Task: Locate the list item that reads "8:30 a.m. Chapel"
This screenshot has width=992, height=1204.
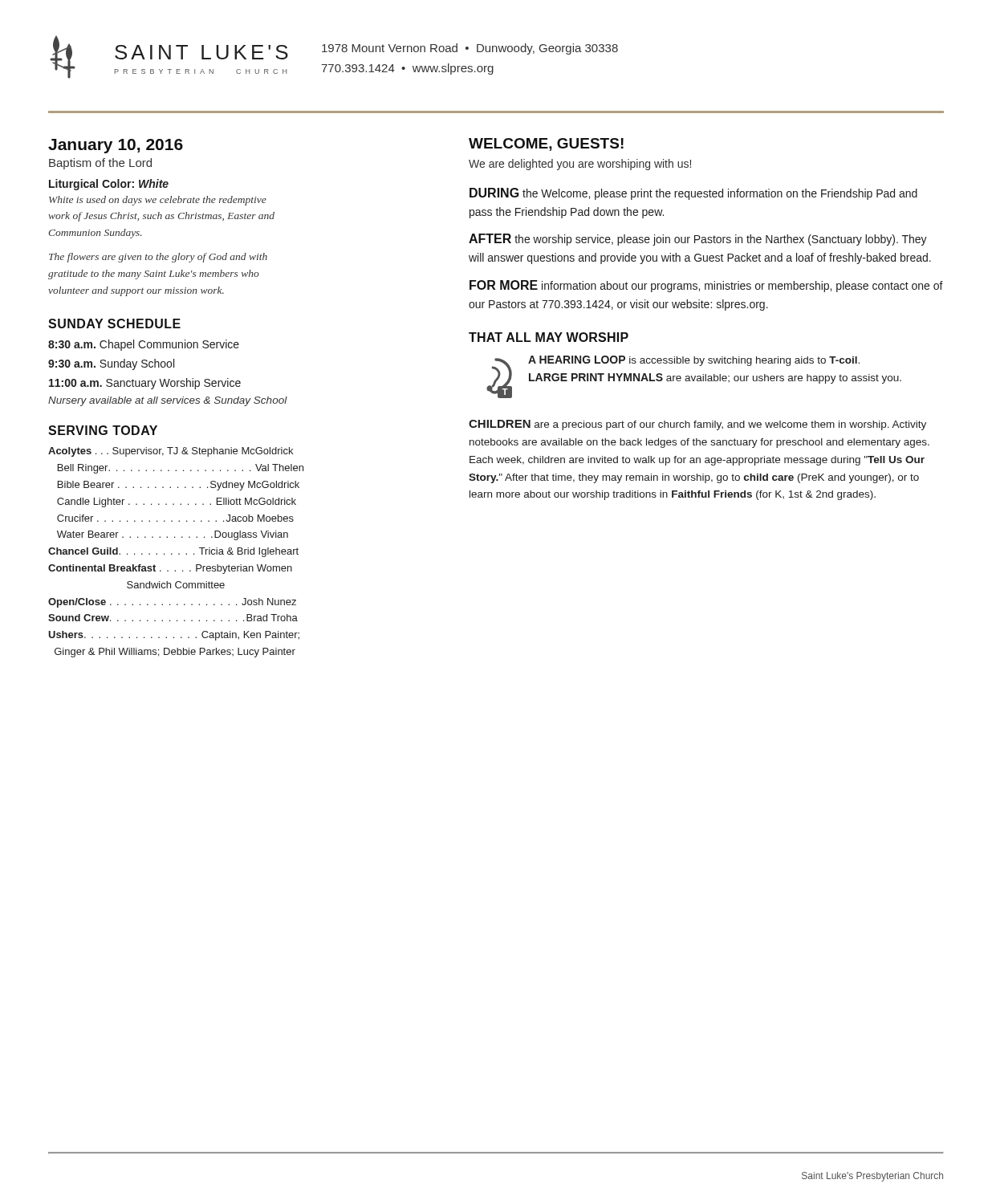Action: pos(144,344)
